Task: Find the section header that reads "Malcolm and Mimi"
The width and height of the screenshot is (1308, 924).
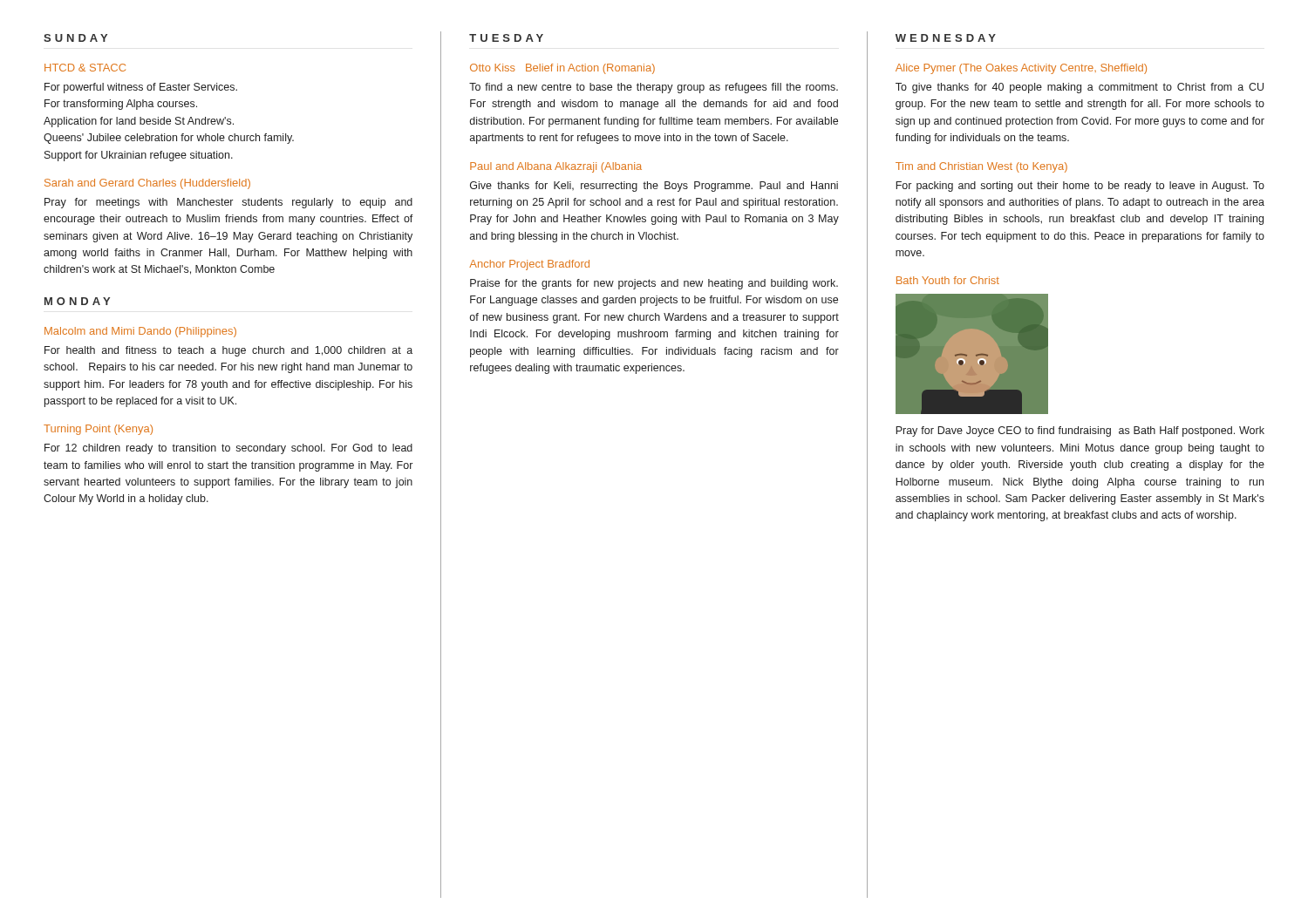Action: pyautogui.click(x=140, y=331)
